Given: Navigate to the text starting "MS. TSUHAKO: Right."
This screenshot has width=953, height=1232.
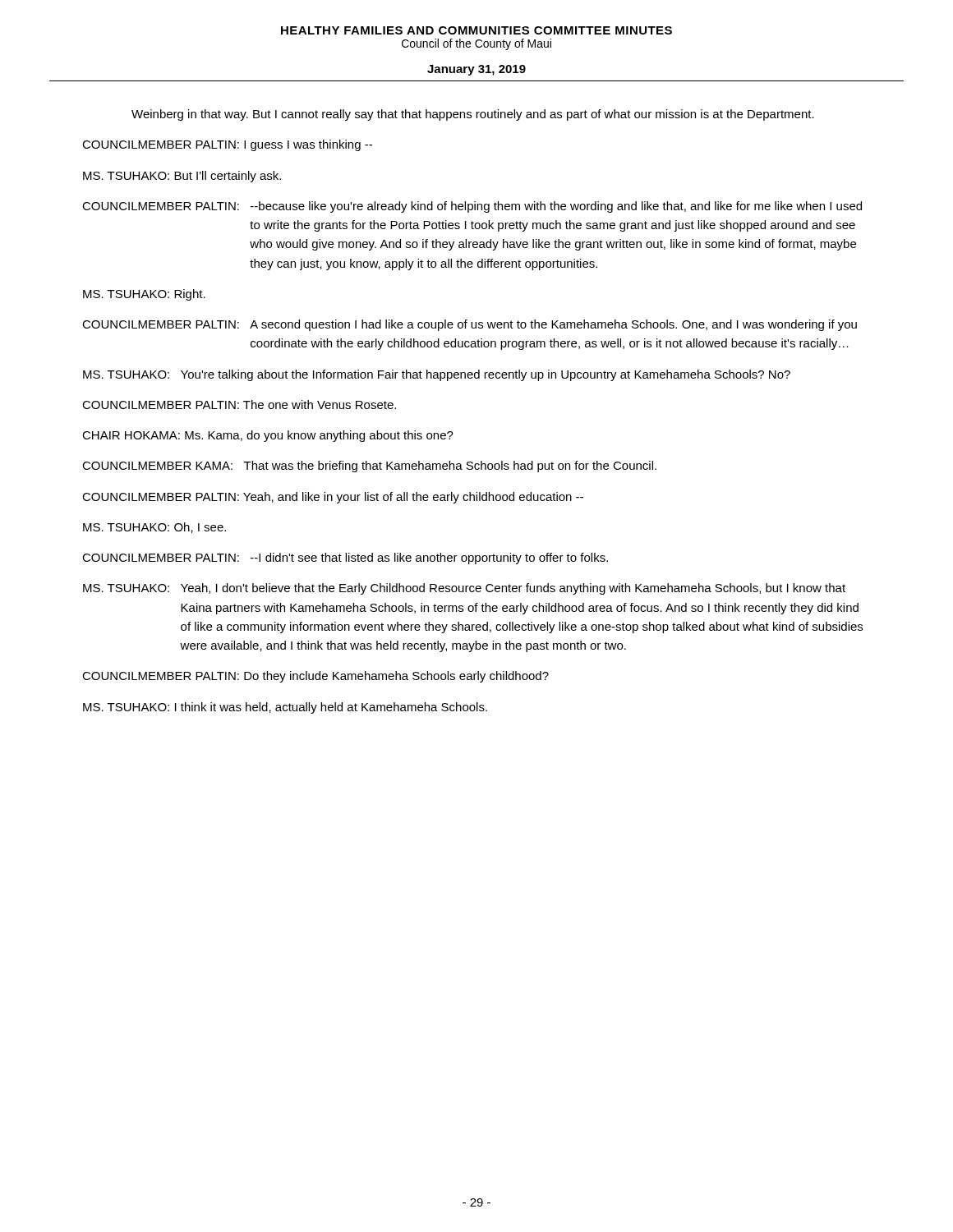Looking at the screenshot, I should point(144,293).
